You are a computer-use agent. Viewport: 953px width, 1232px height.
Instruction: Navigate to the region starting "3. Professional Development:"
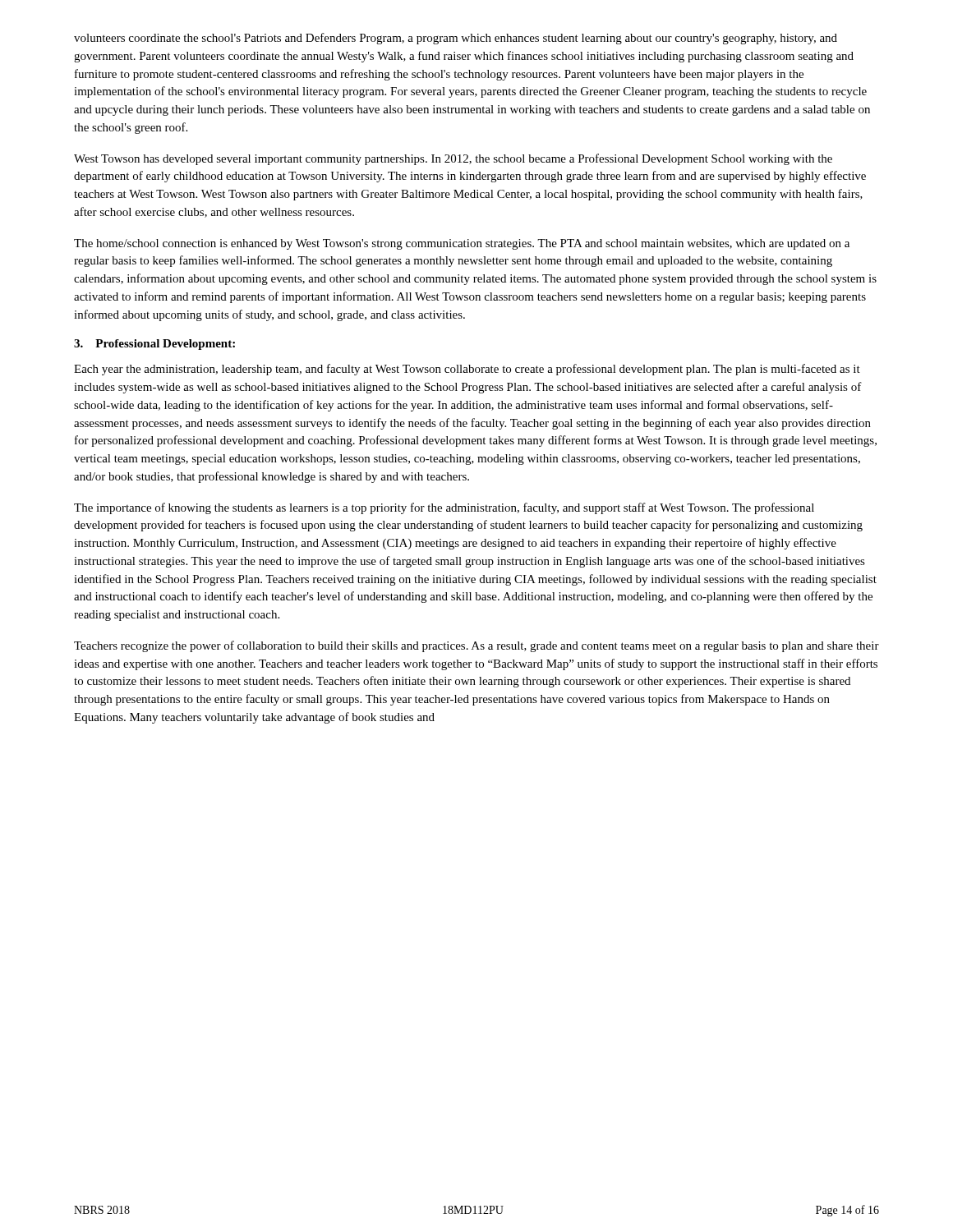coord(155,344)
